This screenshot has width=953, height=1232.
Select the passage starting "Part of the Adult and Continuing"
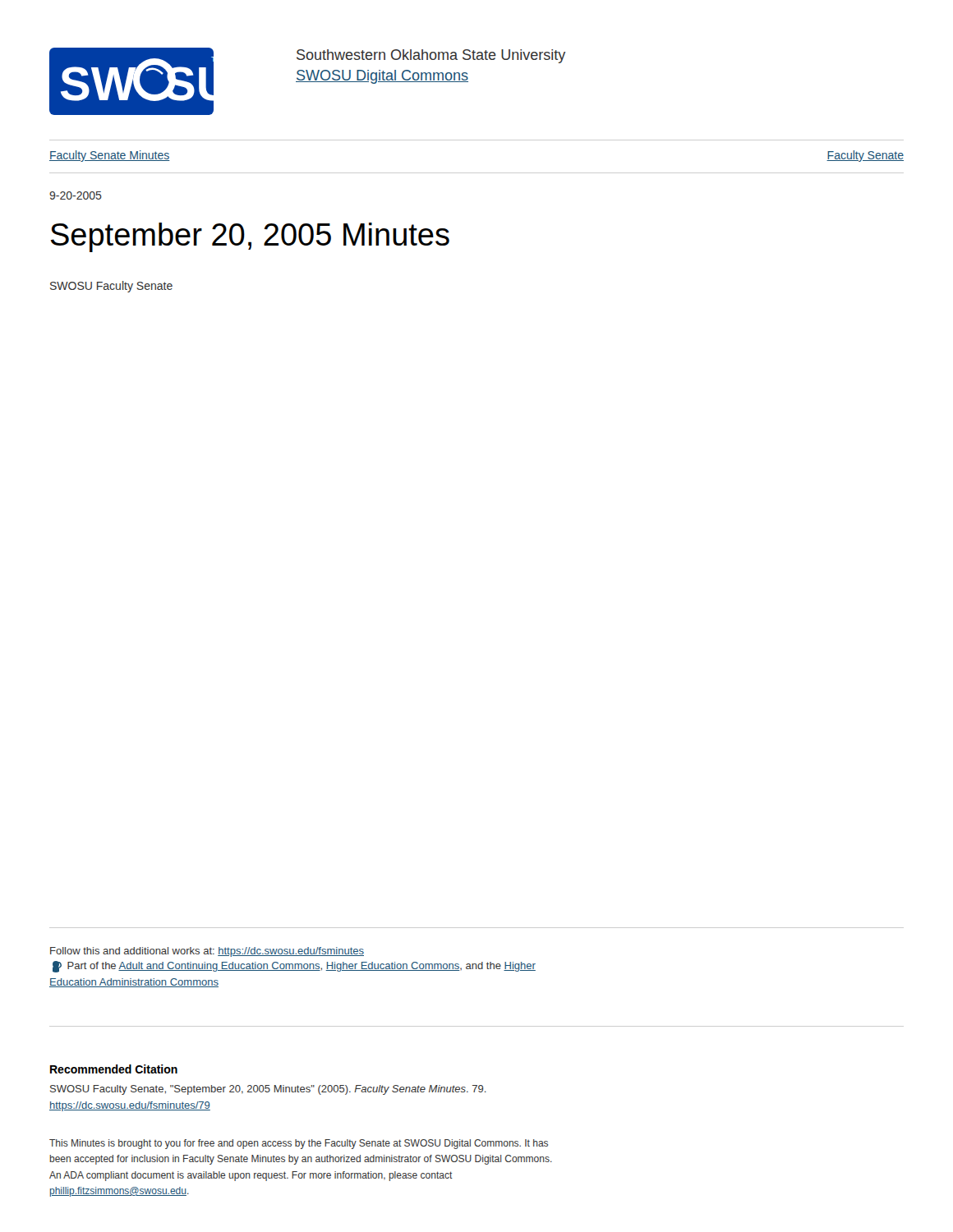[x=292, y=974]
